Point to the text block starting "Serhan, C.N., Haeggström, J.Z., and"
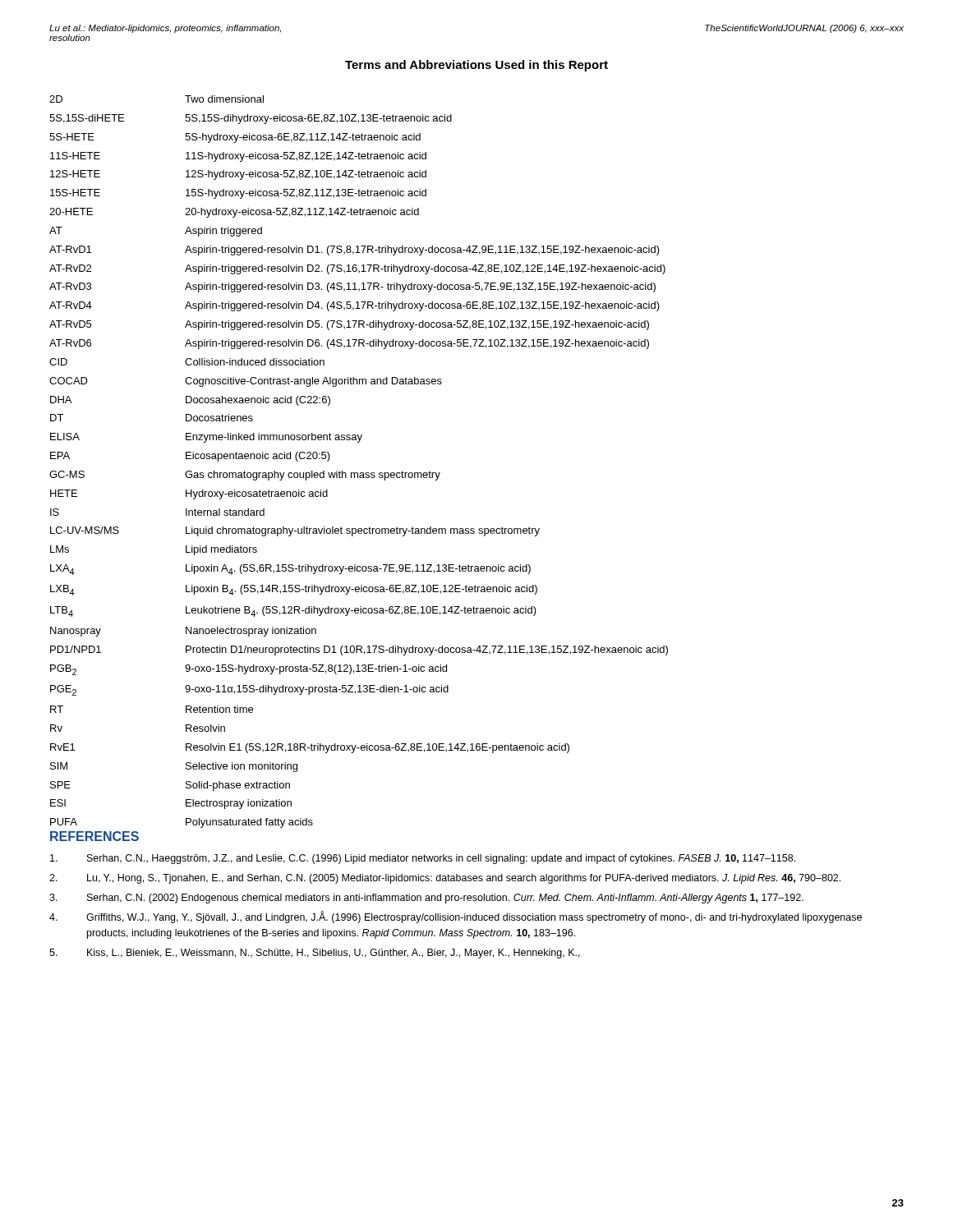This screenshot has height=1232, width=953. 476,858
